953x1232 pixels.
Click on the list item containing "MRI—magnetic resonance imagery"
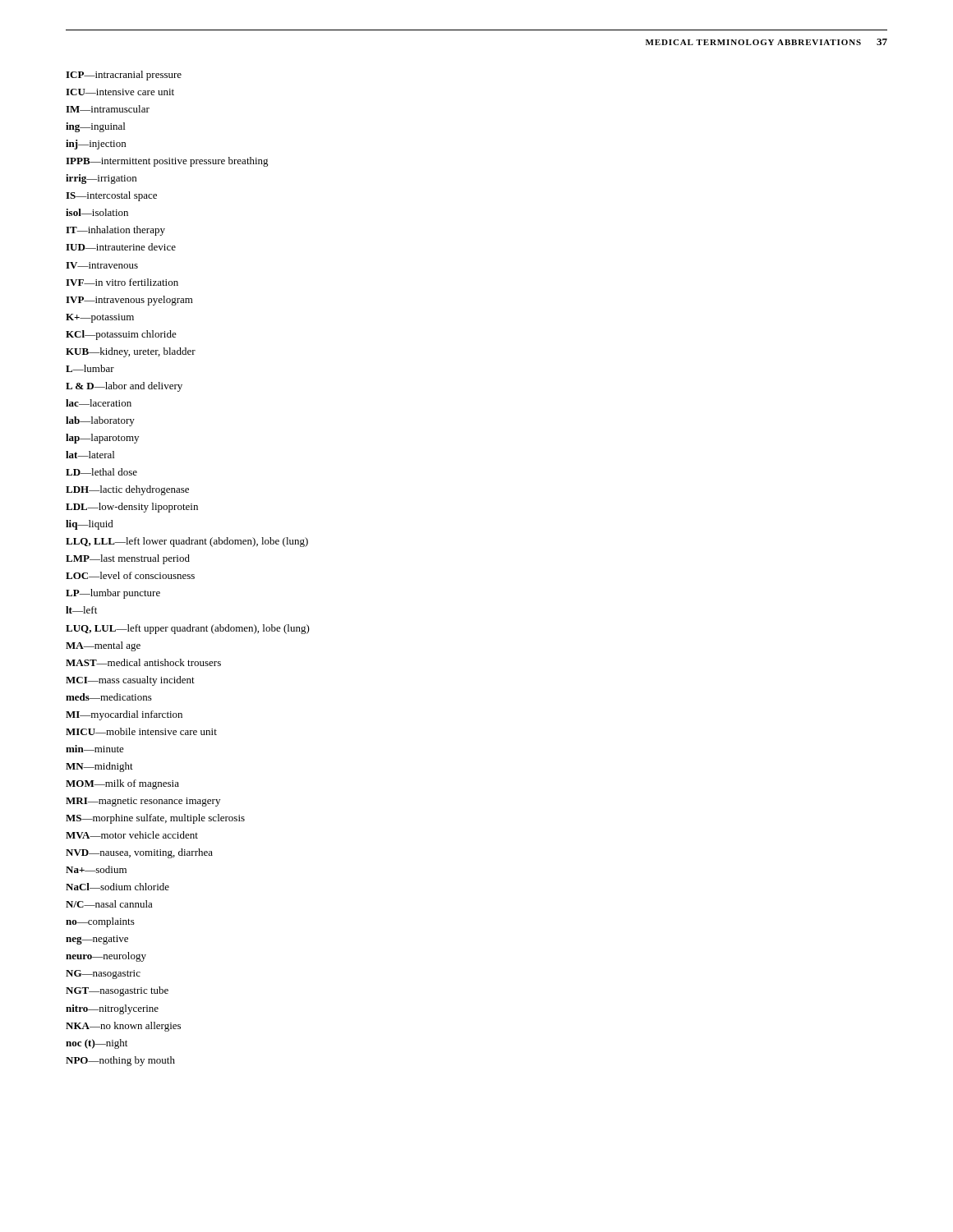tap(143, 800)
